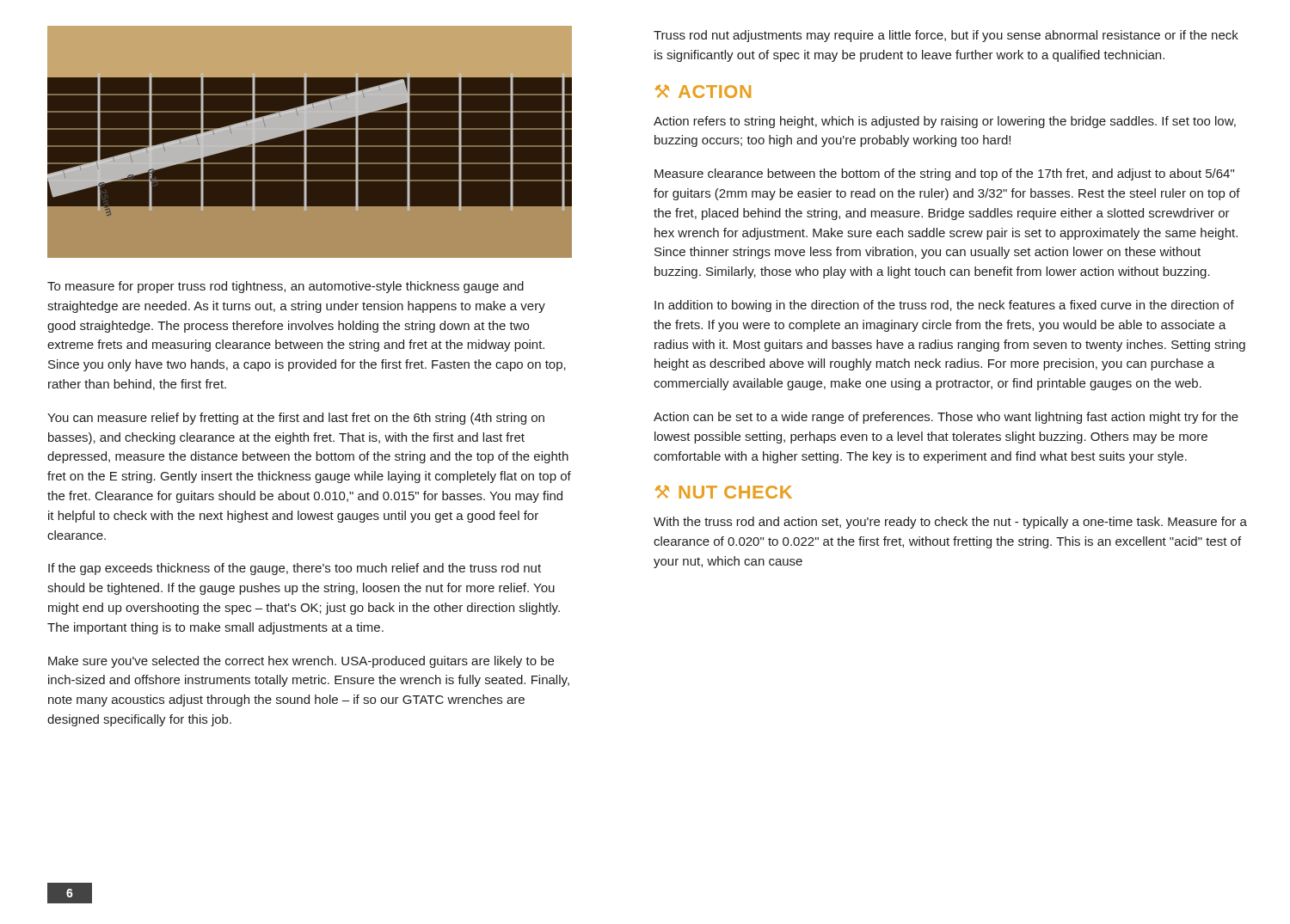
Task: Select the text starting "You can measure"
Action: pos(309,476)
